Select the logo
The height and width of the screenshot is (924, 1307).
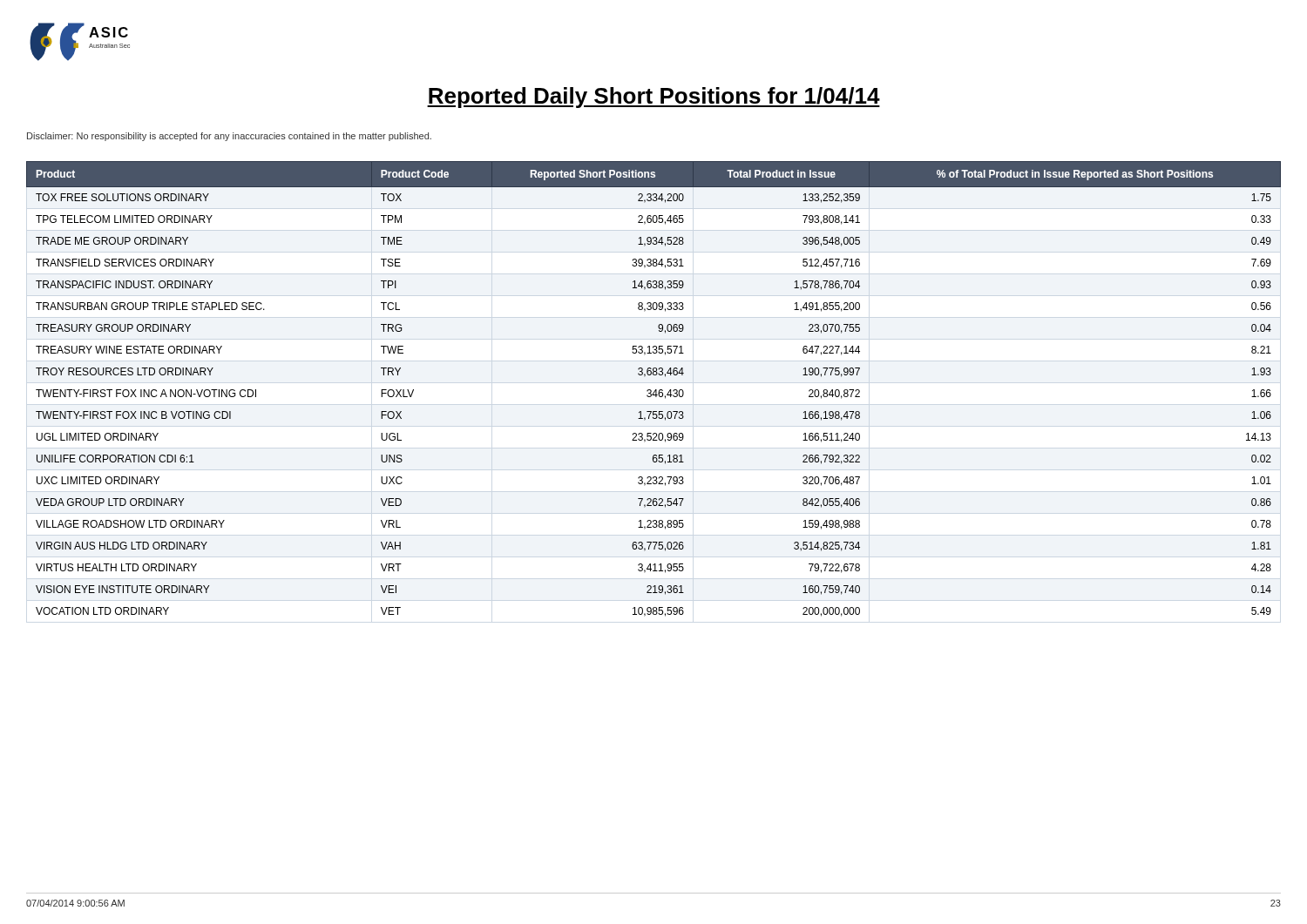point(78,44)
